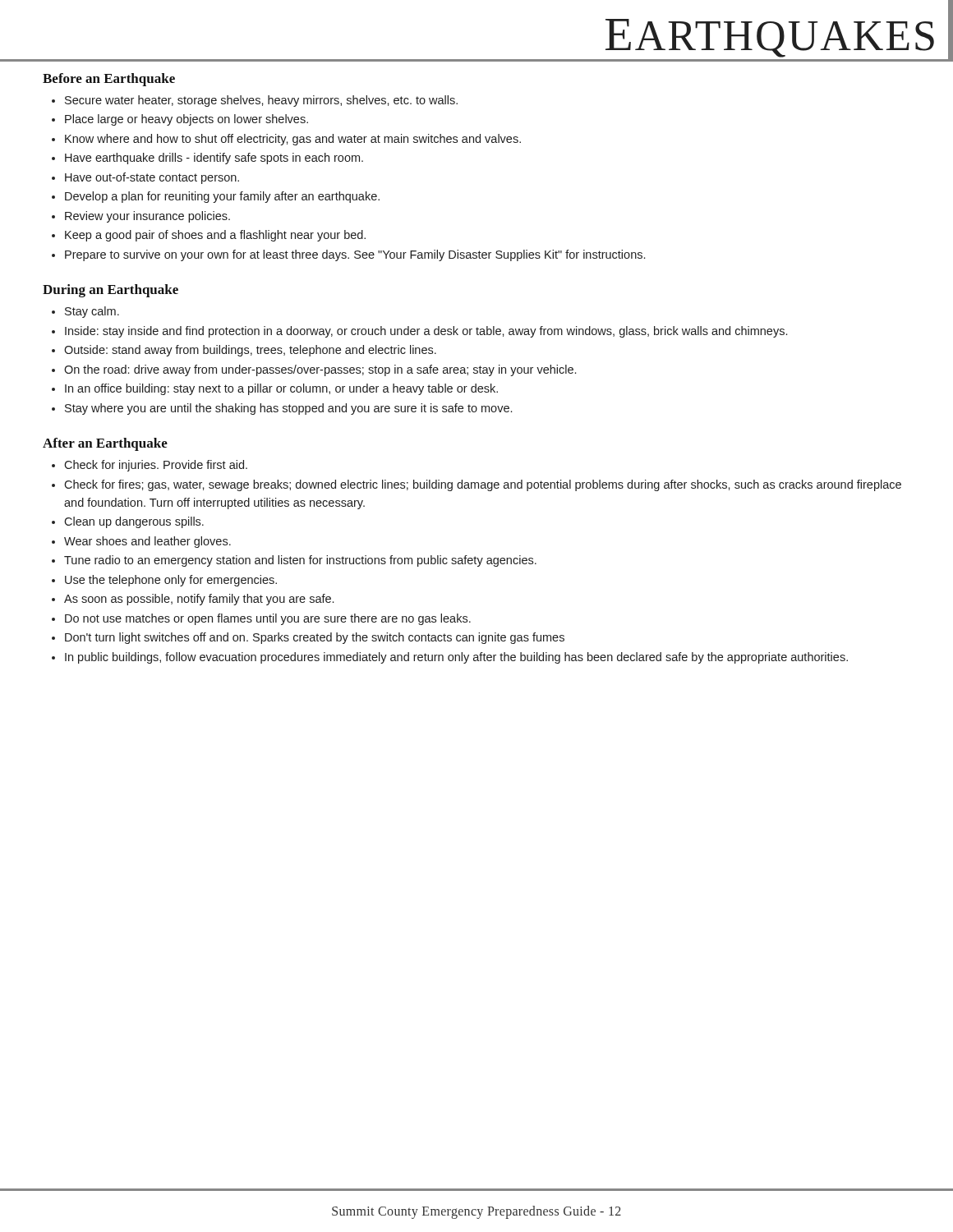The width and height of the screenshot is (953, 1232).
Task: Locate the text block starting "Don't turn light switches"
Action: [314, 638]
